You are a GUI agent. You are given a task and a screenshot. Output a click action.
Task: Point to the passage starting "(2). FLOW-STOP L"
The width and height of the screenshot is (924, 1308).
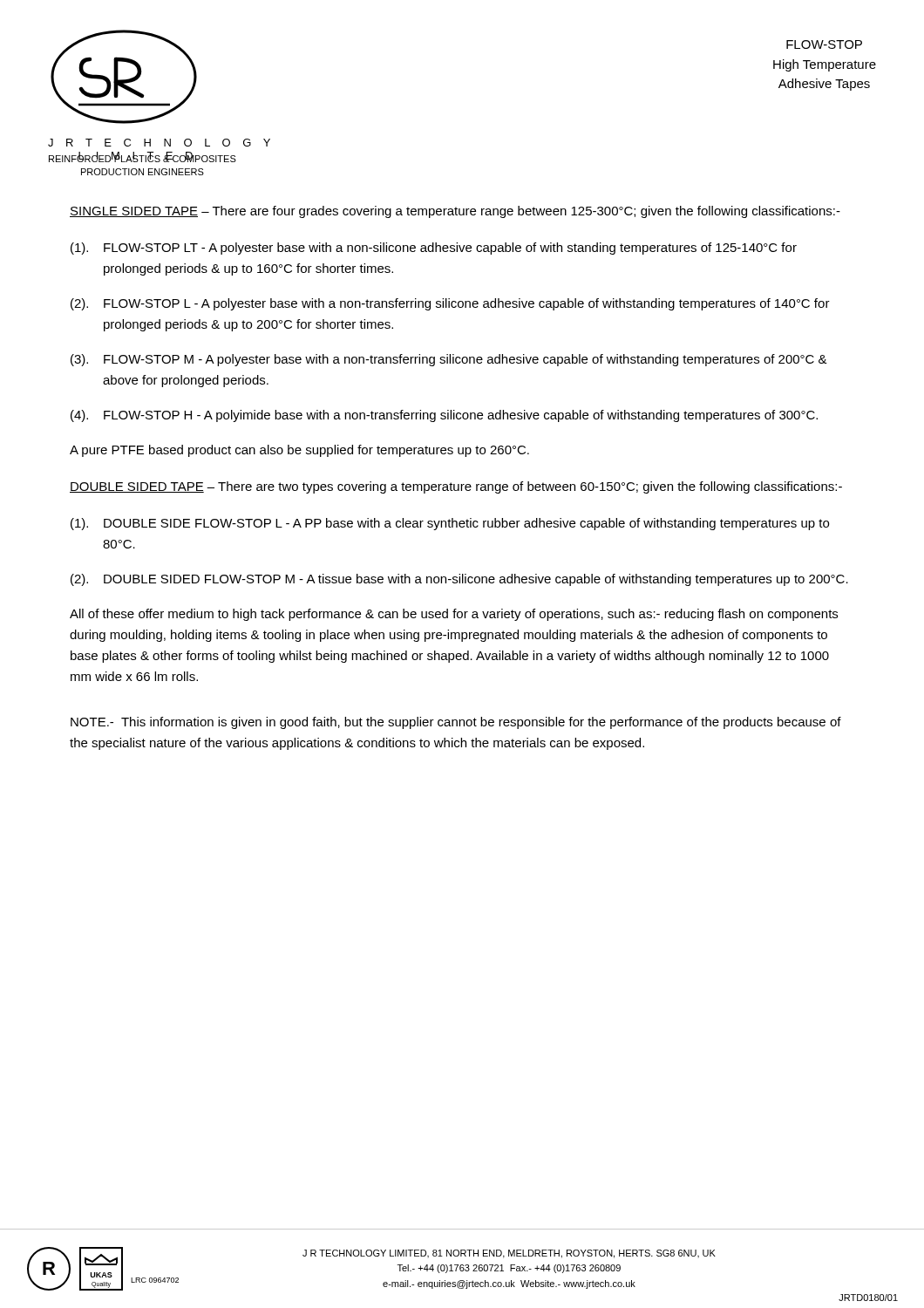click(462, 314)
